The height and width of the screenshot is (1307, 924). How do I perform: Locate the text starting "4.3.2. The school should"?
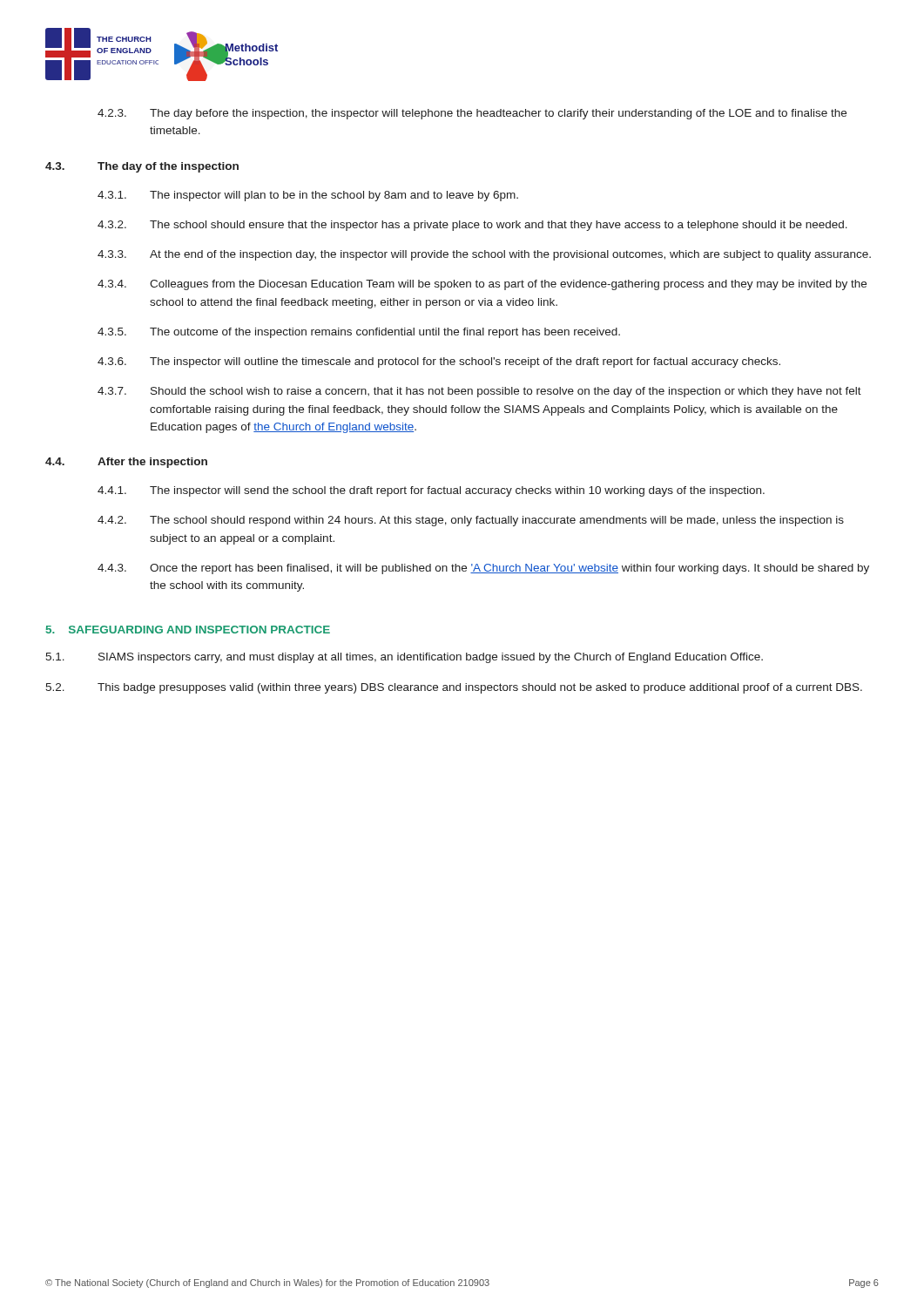tap(462, 225)
